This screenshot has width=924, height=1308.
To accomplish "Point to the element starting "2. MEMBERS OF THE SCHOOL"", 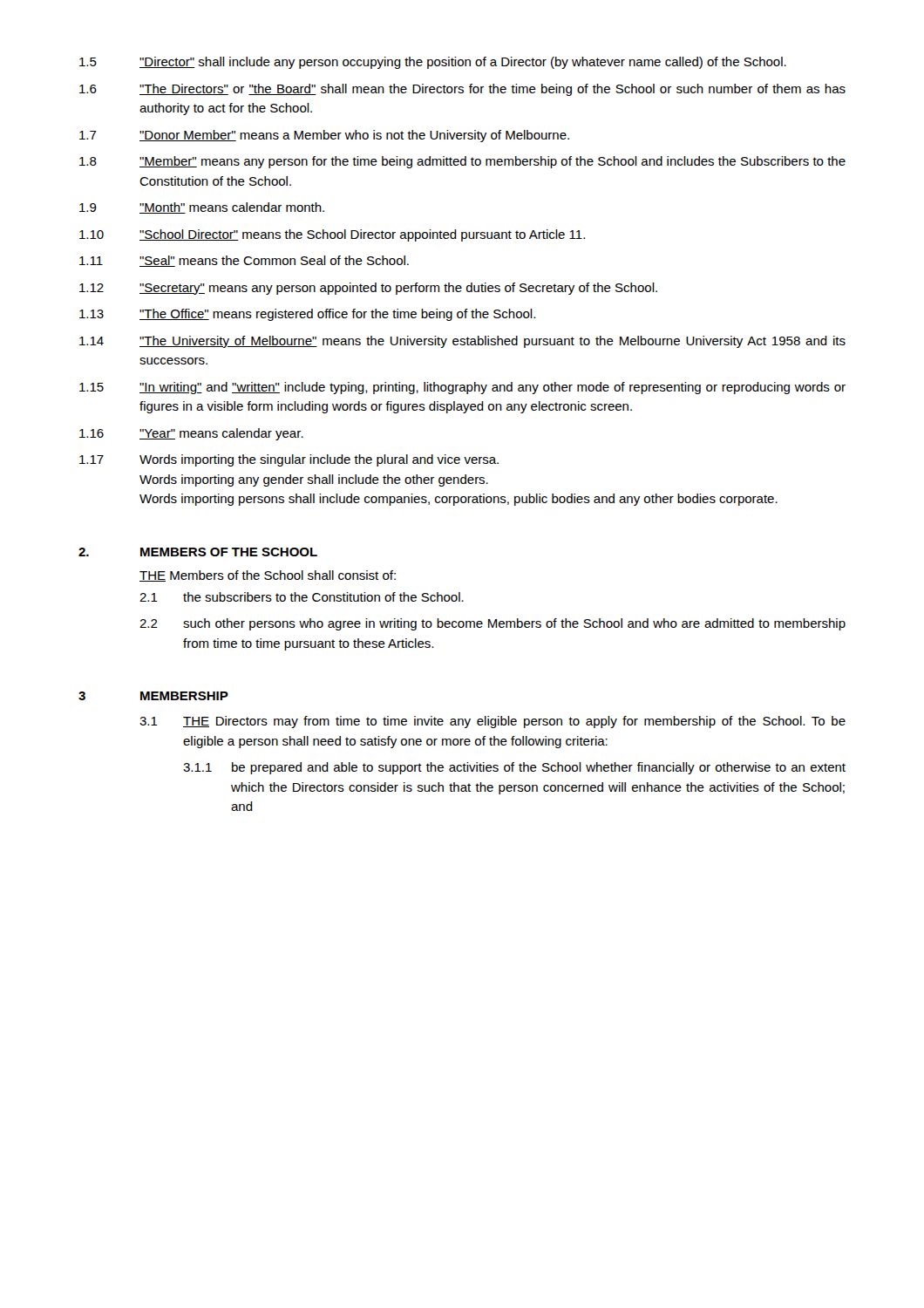I will tap(198, 551).
